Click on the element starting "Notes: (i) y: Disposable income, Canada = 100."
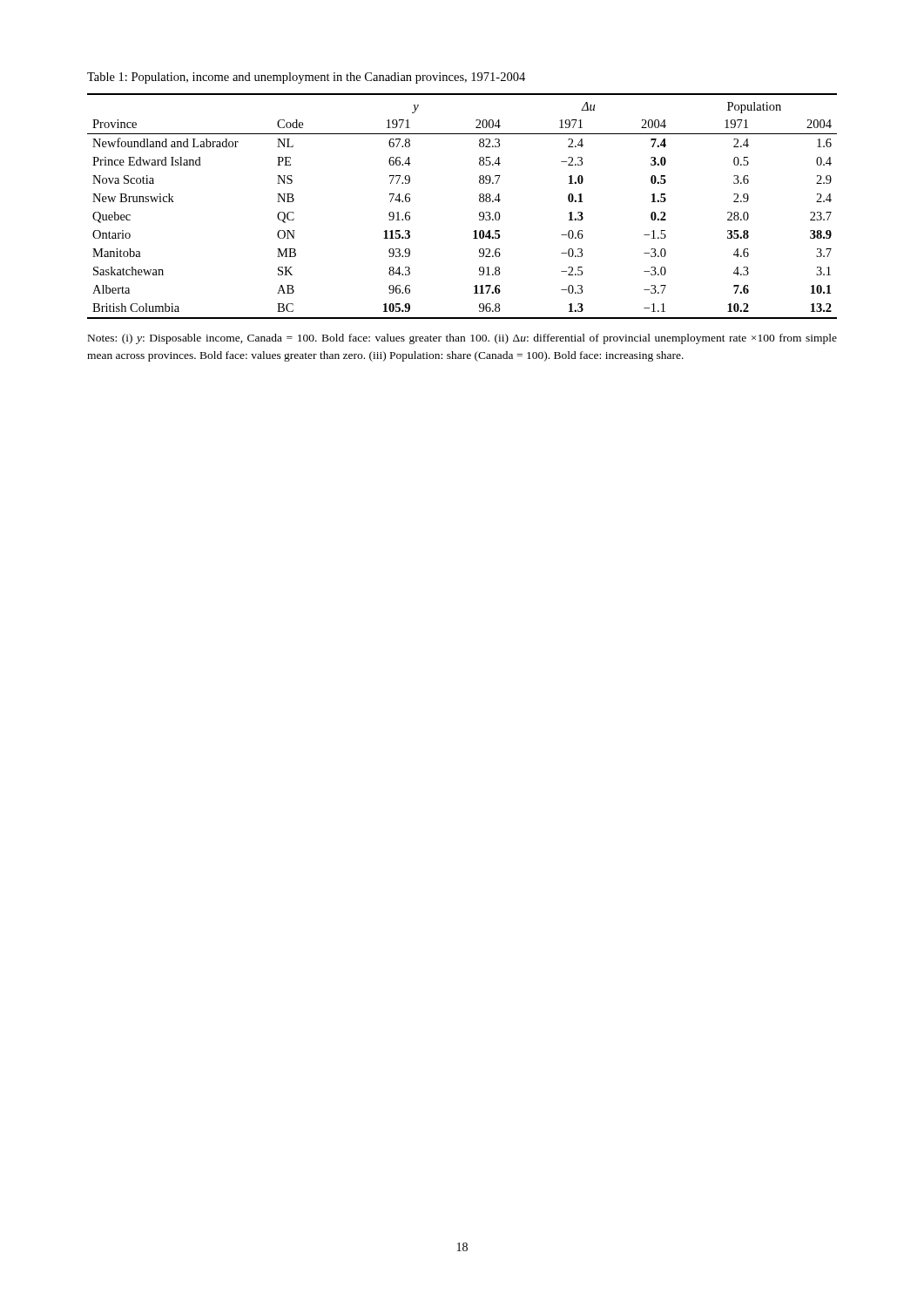 462,346
